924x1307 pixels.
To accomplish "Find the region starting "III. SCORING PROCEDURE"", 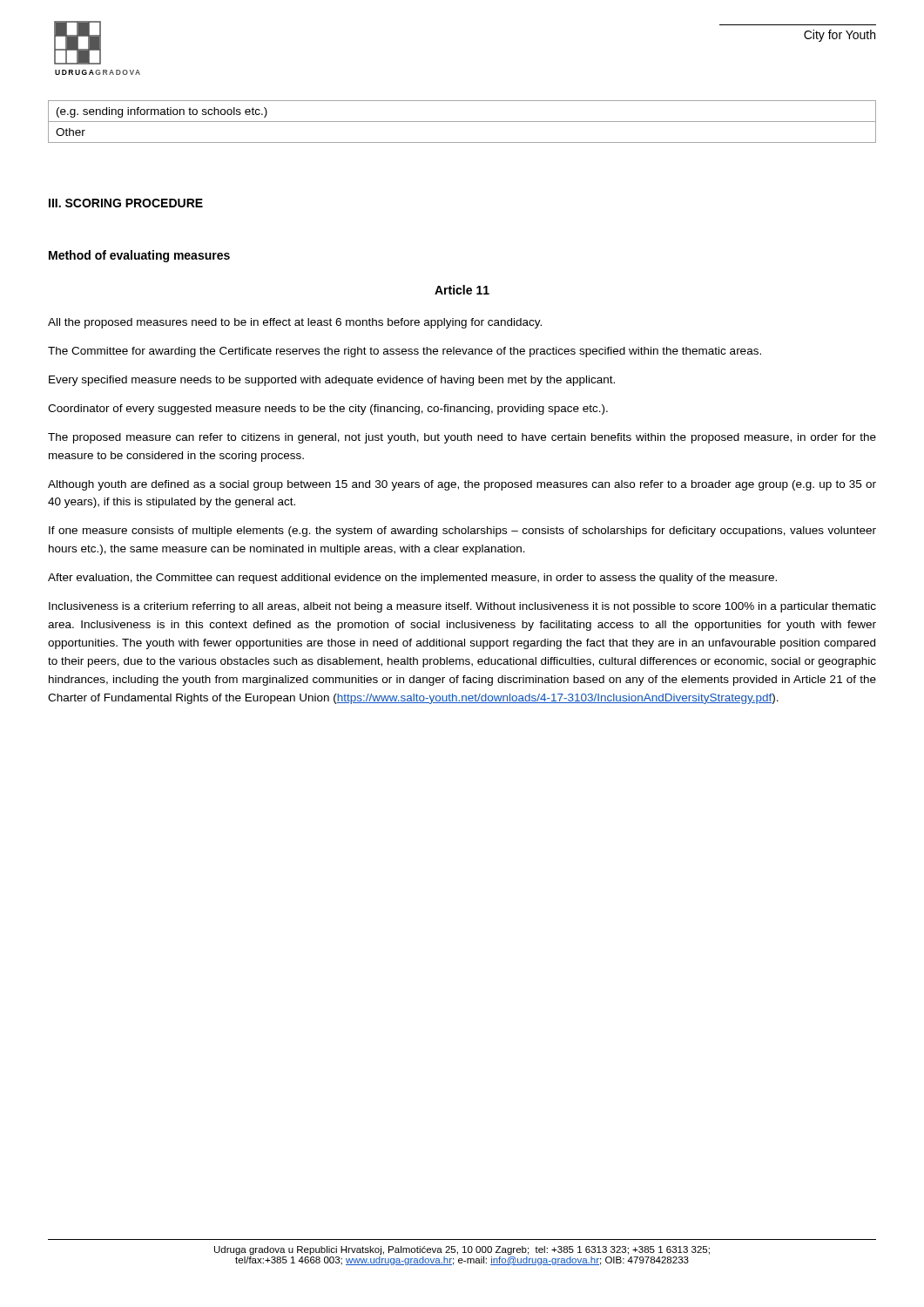I will point(125,203).
